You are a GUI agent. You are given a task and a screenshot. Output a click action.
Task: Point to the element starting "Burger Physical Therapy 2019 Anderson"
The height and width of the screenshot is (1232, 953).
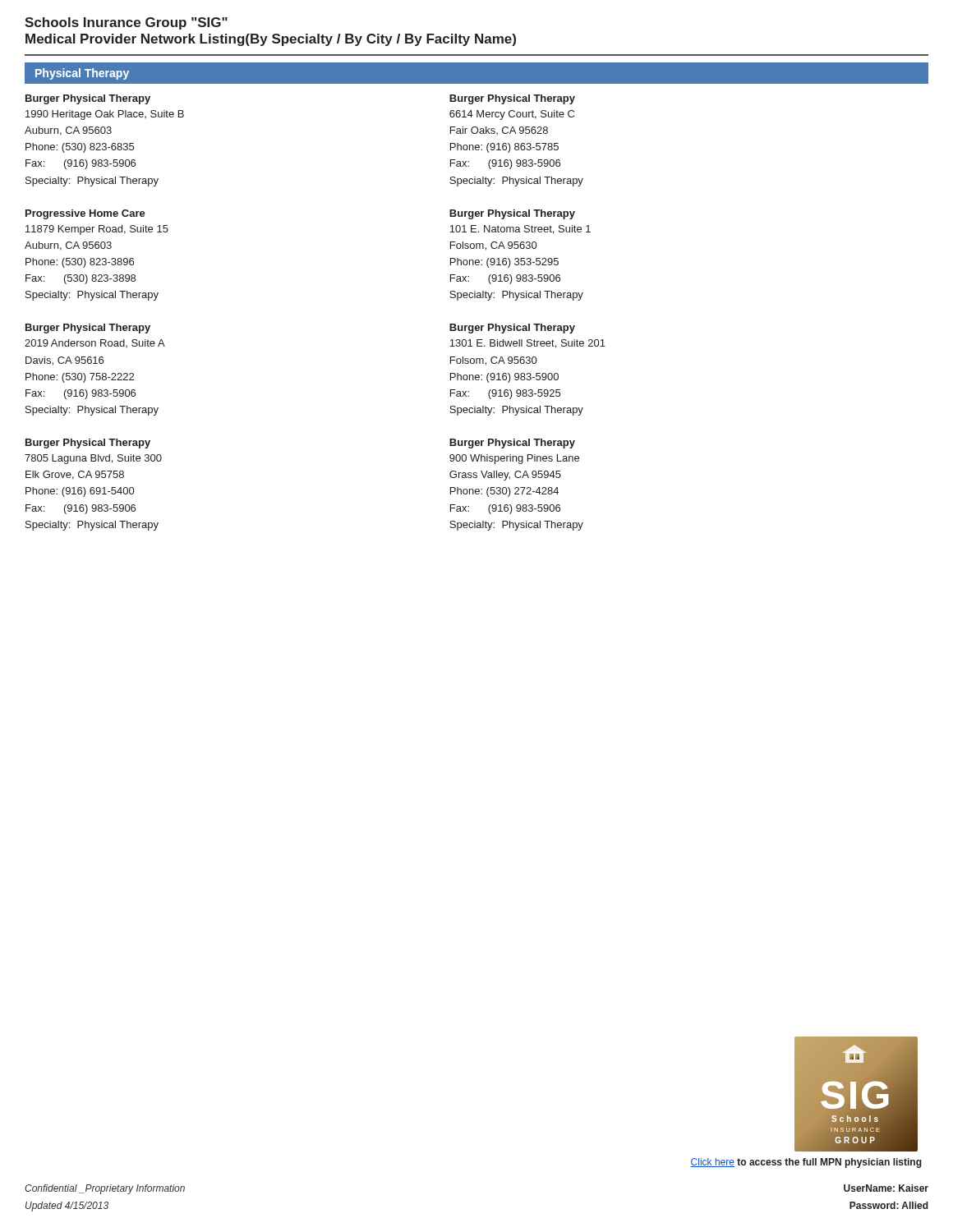coord(88,329)
